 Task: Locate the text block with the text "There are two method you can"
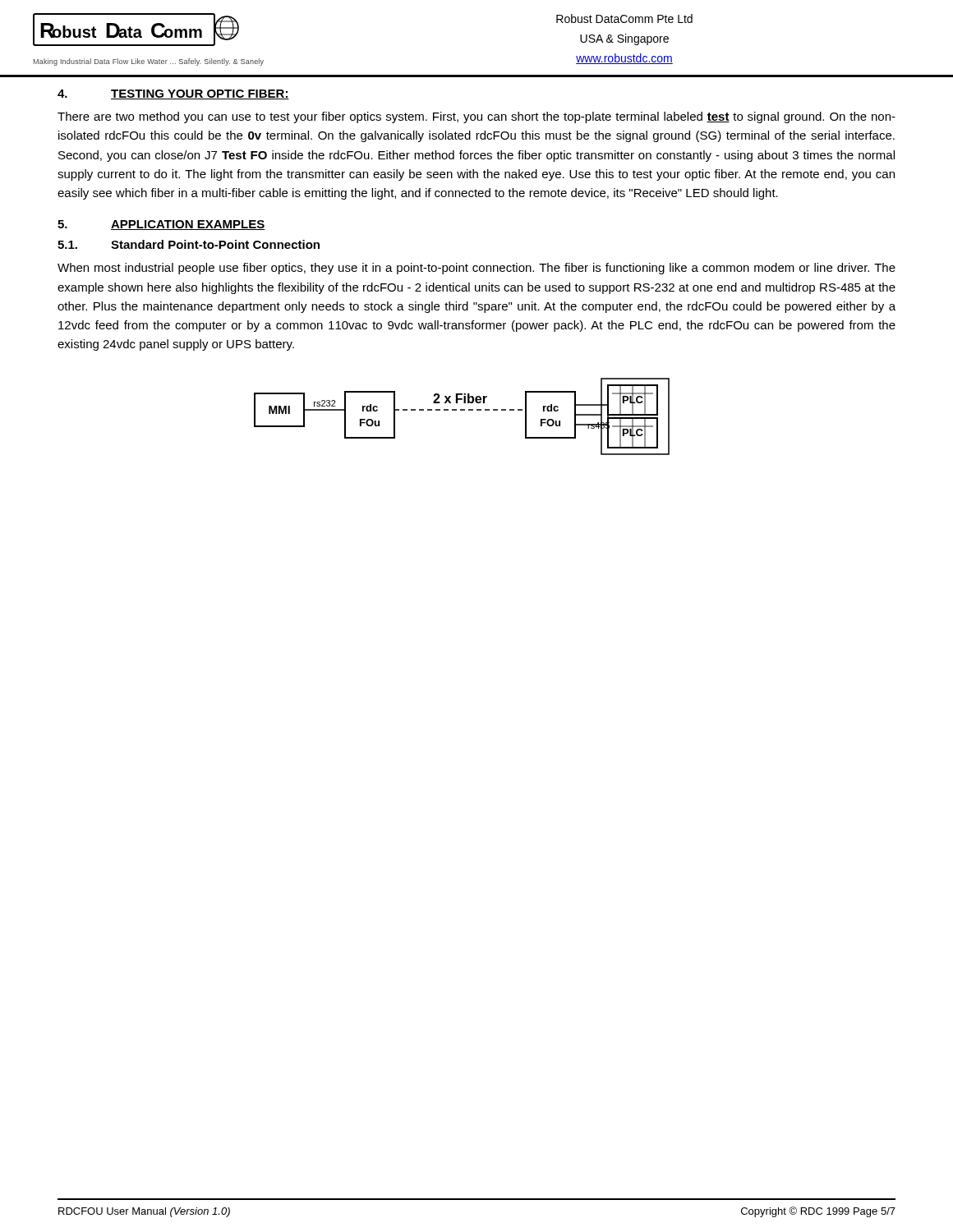[476, 155]
